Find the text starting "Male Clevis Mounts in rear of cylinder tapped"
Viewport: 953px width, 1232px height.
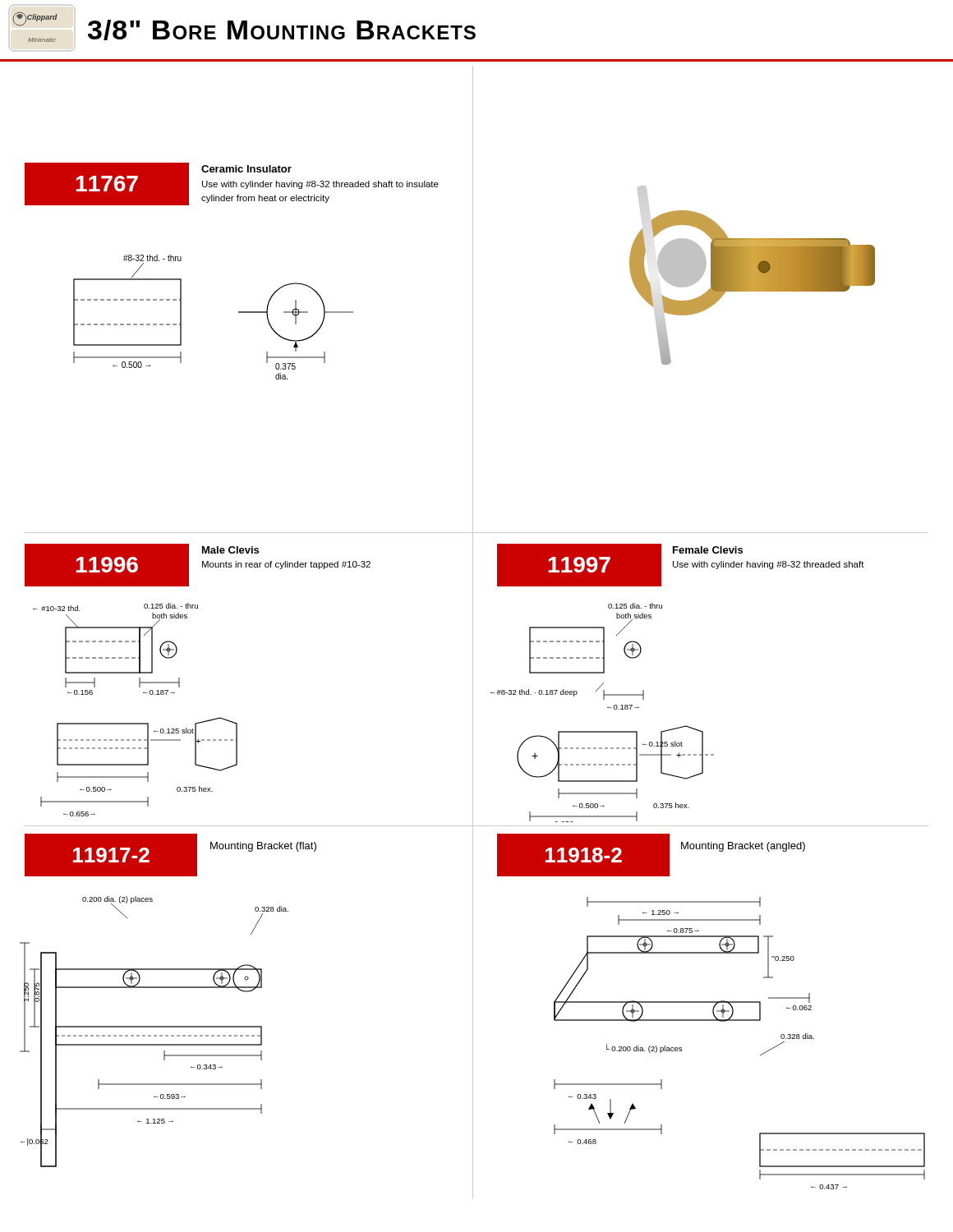point(324,558)
